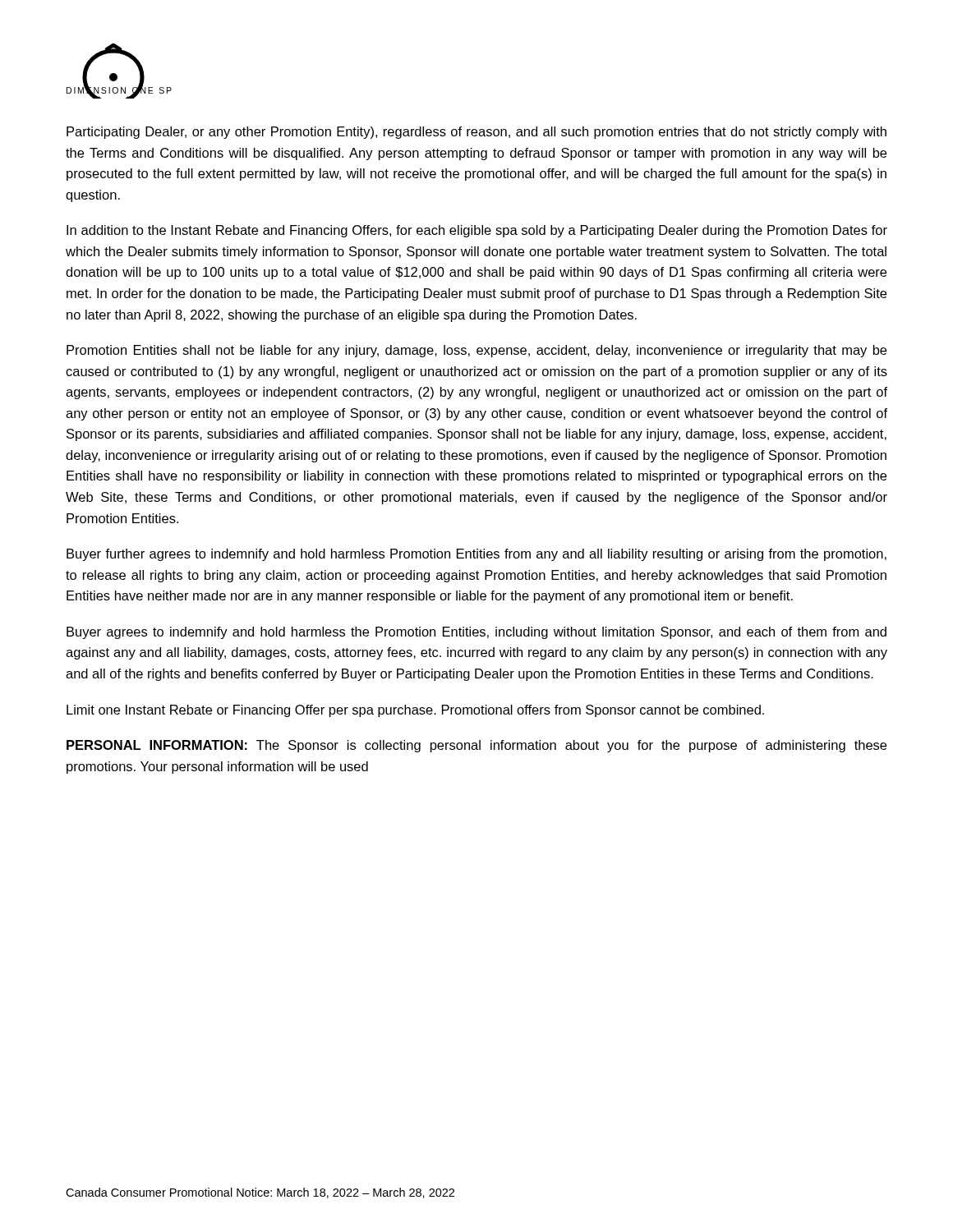953x1232 pixels.
Task: Point to the element starting "Limit one Instant Rebate or Financing Offer"
Action: tap(476, 710)
